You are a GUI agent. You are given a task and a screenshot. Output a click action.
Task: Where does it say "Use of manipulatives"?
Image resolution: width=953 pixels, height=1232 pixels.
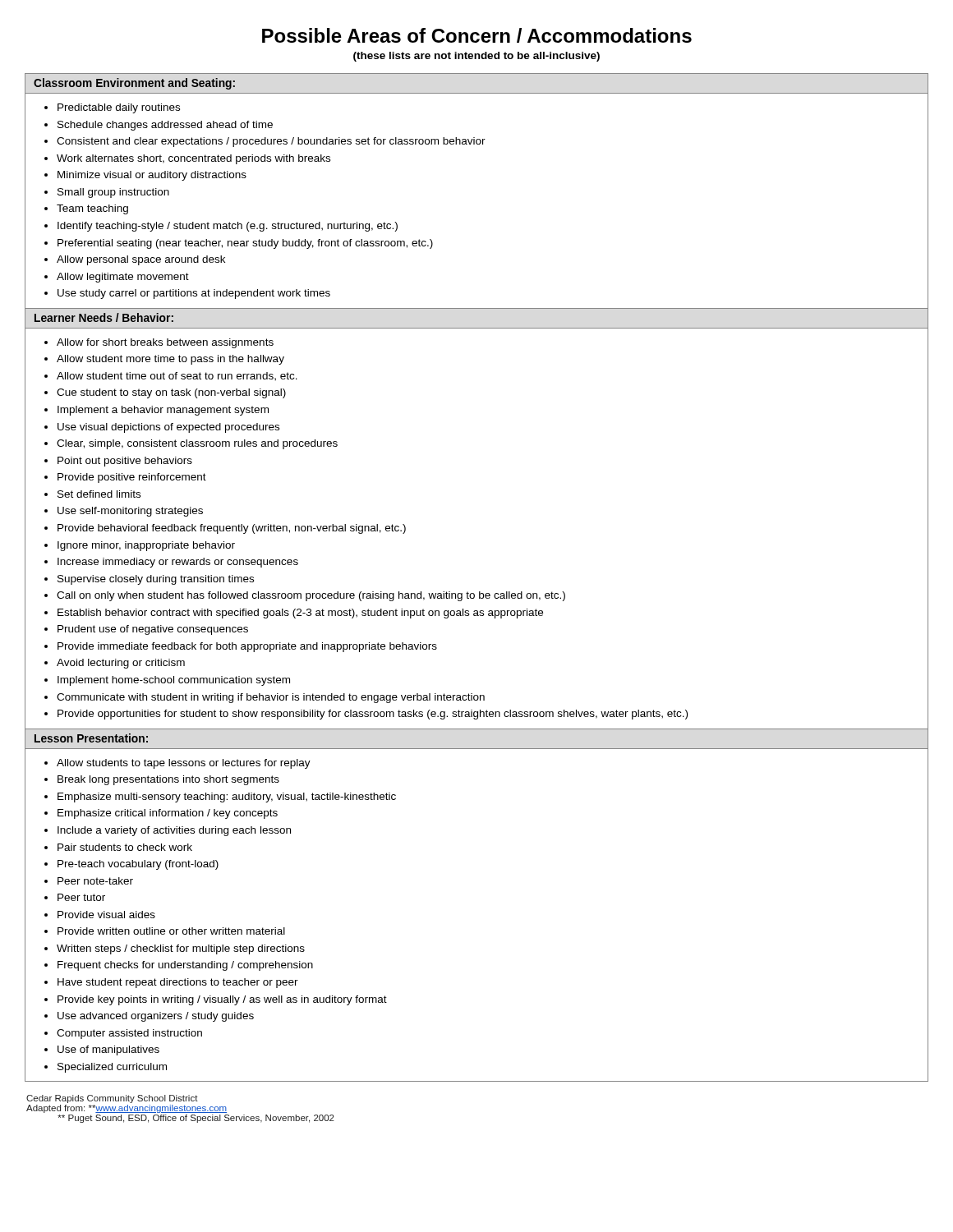click(108, 1049)
